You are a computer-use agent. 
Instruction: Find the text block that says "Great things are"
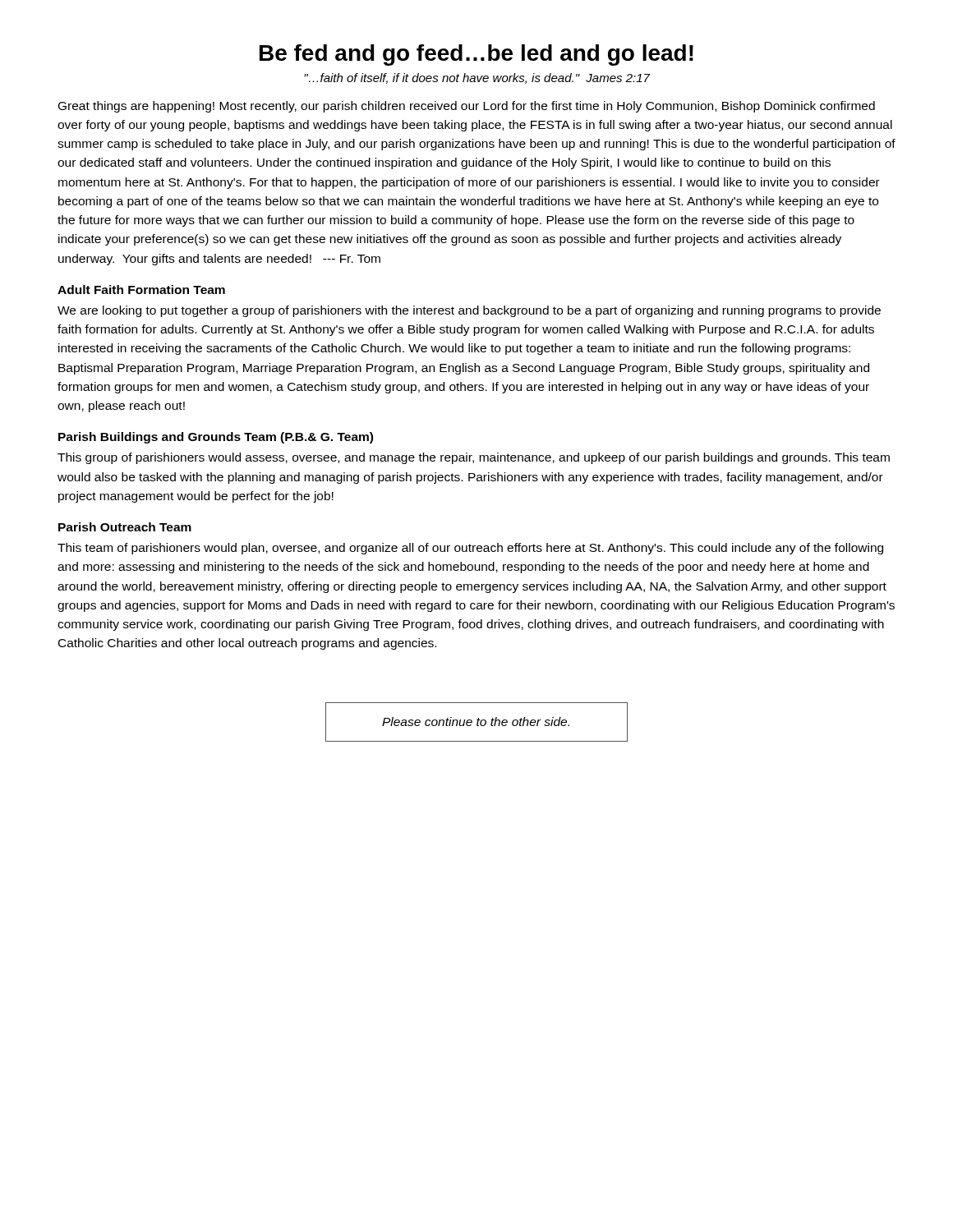click(476, 182)
